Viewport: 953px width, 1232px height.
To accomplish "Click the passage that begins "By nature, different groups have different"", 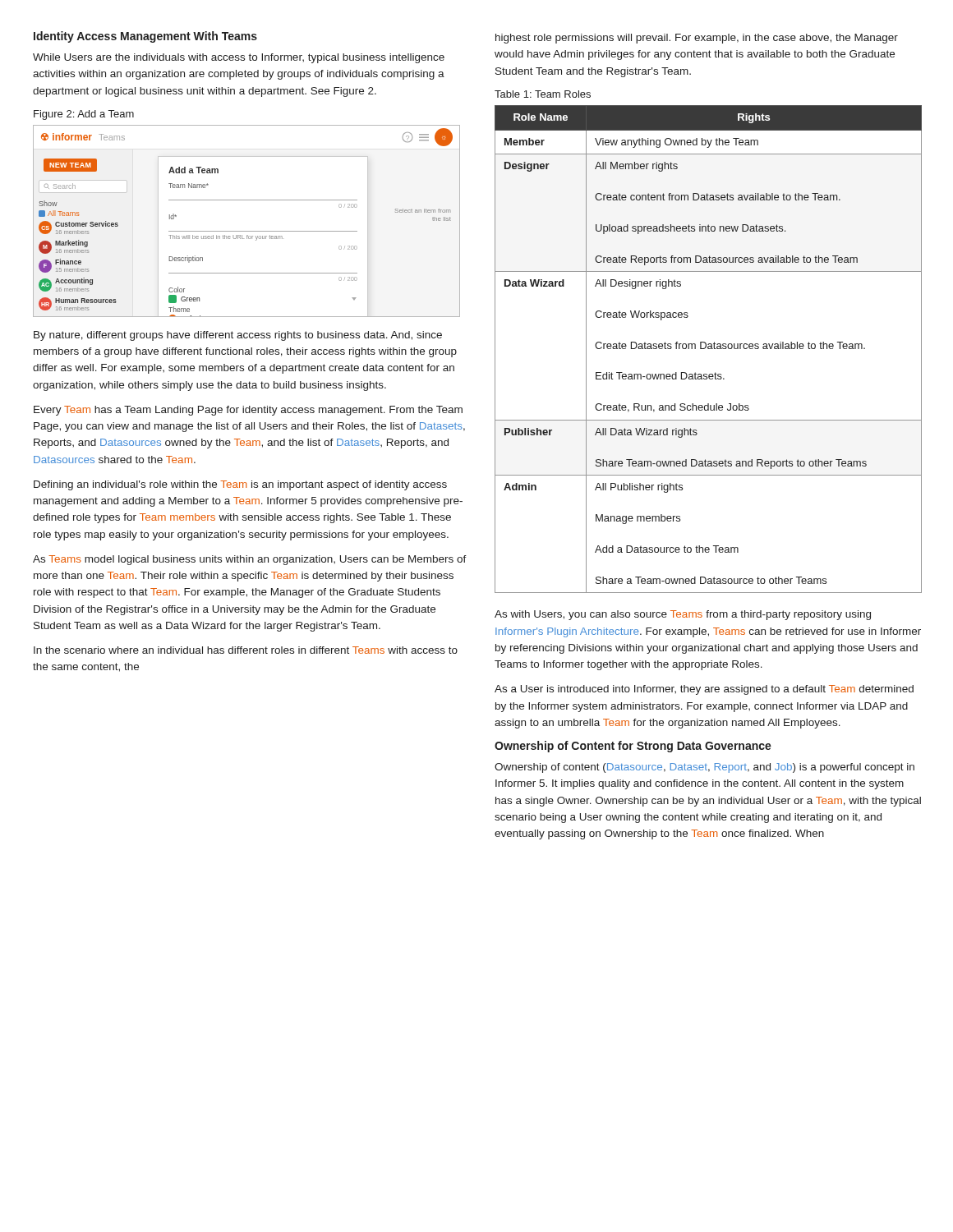I will pyautogui.click(x=251, y=501).
